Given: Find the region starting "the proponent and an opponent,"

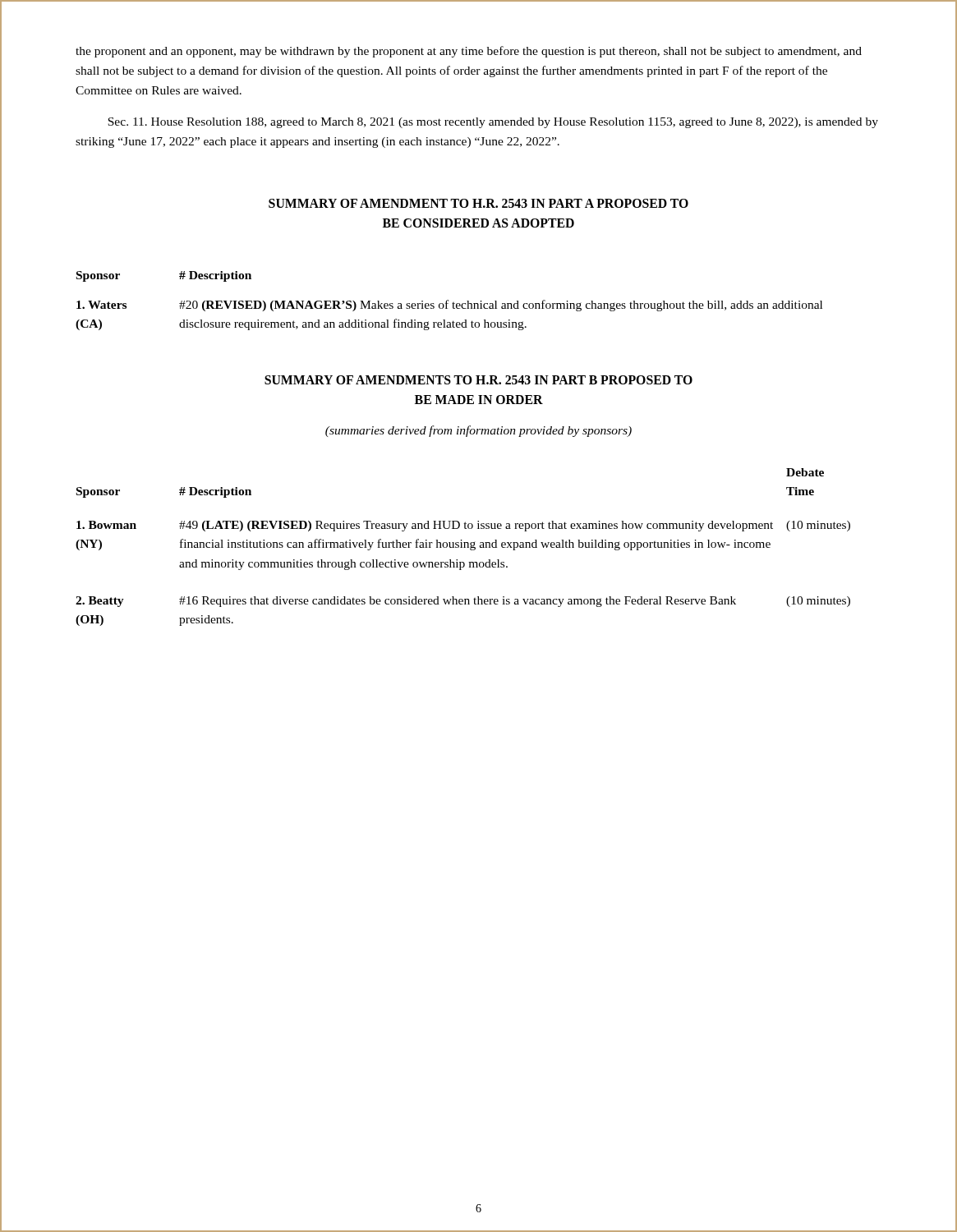Looking at the screenshot, I should coord(469,70).
